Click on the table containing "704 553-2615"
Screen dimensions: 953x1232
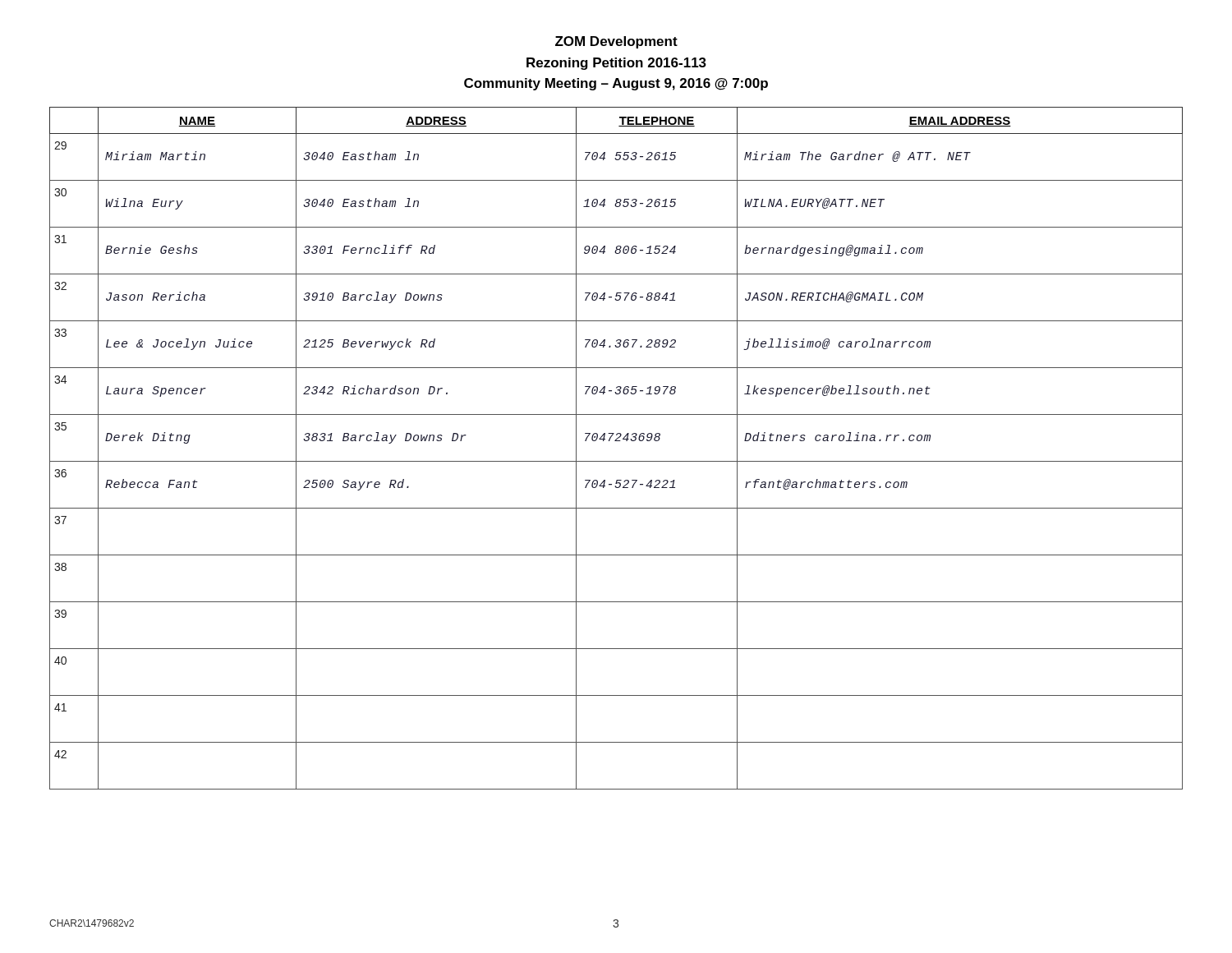(x=616, y=448)
